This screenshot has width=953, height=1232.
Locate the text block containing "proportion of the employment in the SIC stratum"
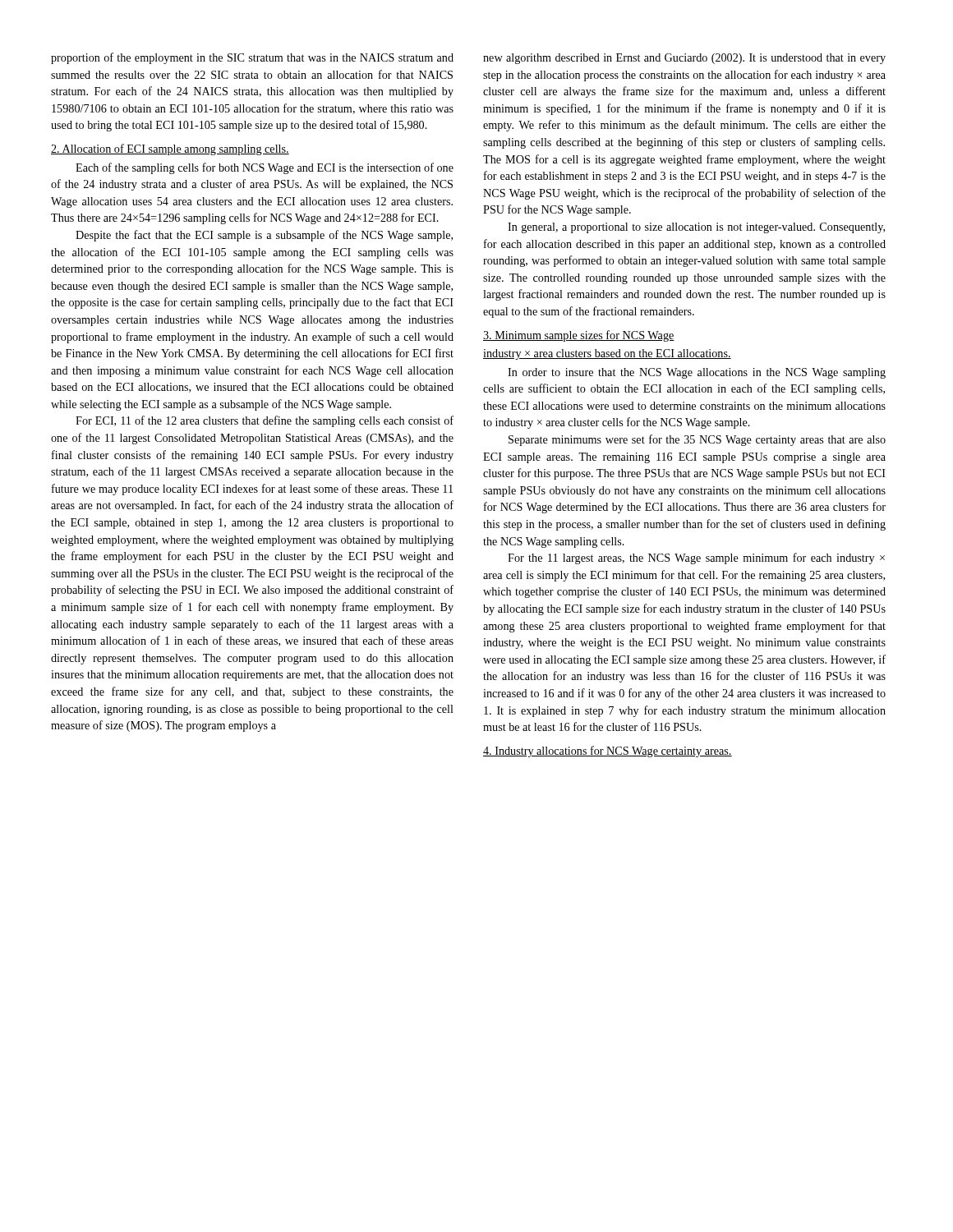(252, 92)
